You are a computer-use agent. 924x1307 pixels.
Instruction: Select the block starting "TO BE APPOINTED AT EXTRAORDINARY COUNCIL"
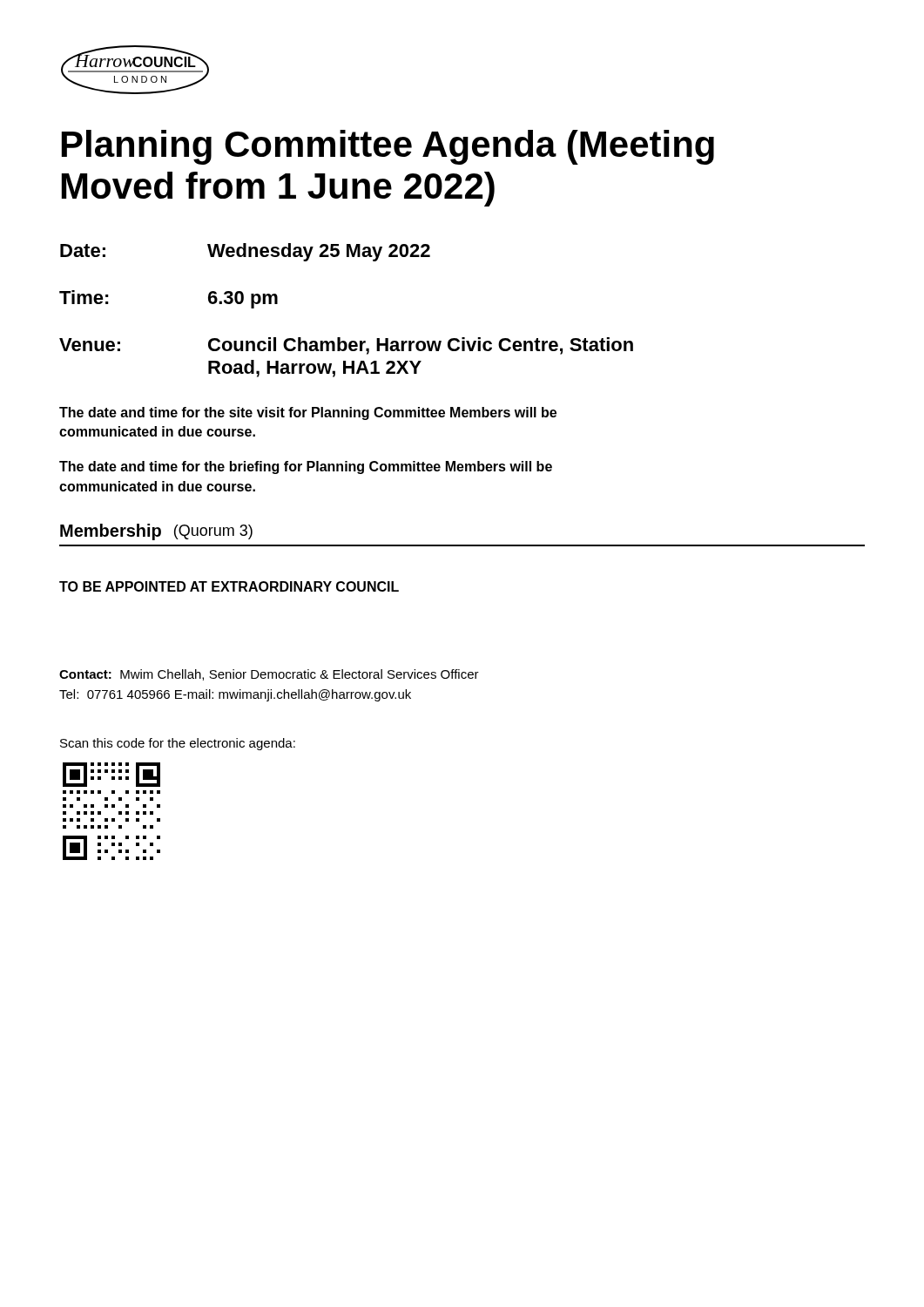pyautogui.click(x=229, y=587)
